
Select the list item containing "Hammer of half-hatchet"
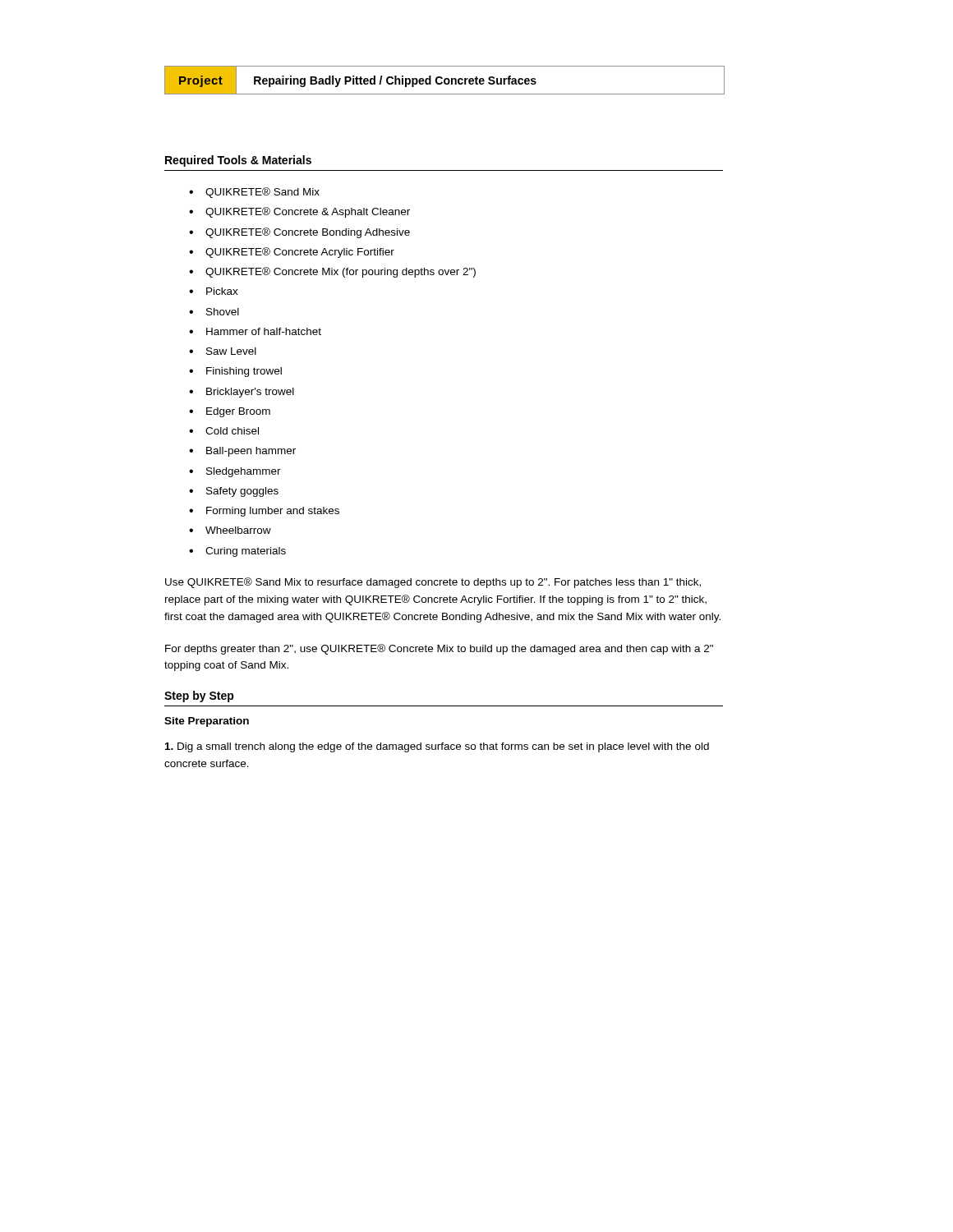[x=255, y=331]
